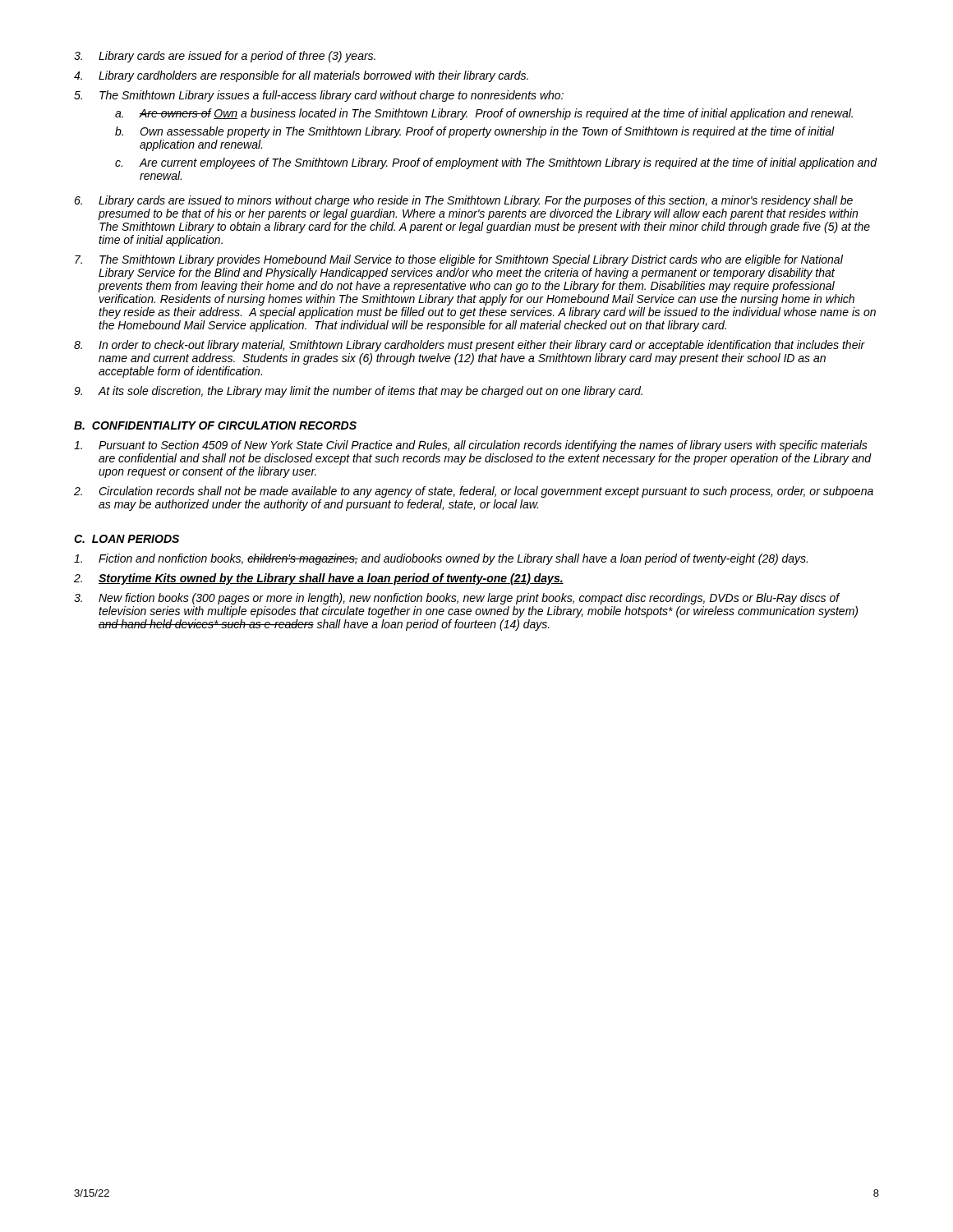This screenshot has height=1232, width=953.
Task: Navigate to the region starting "Fiction and nonfiction books,"
Action: point(476,559)
